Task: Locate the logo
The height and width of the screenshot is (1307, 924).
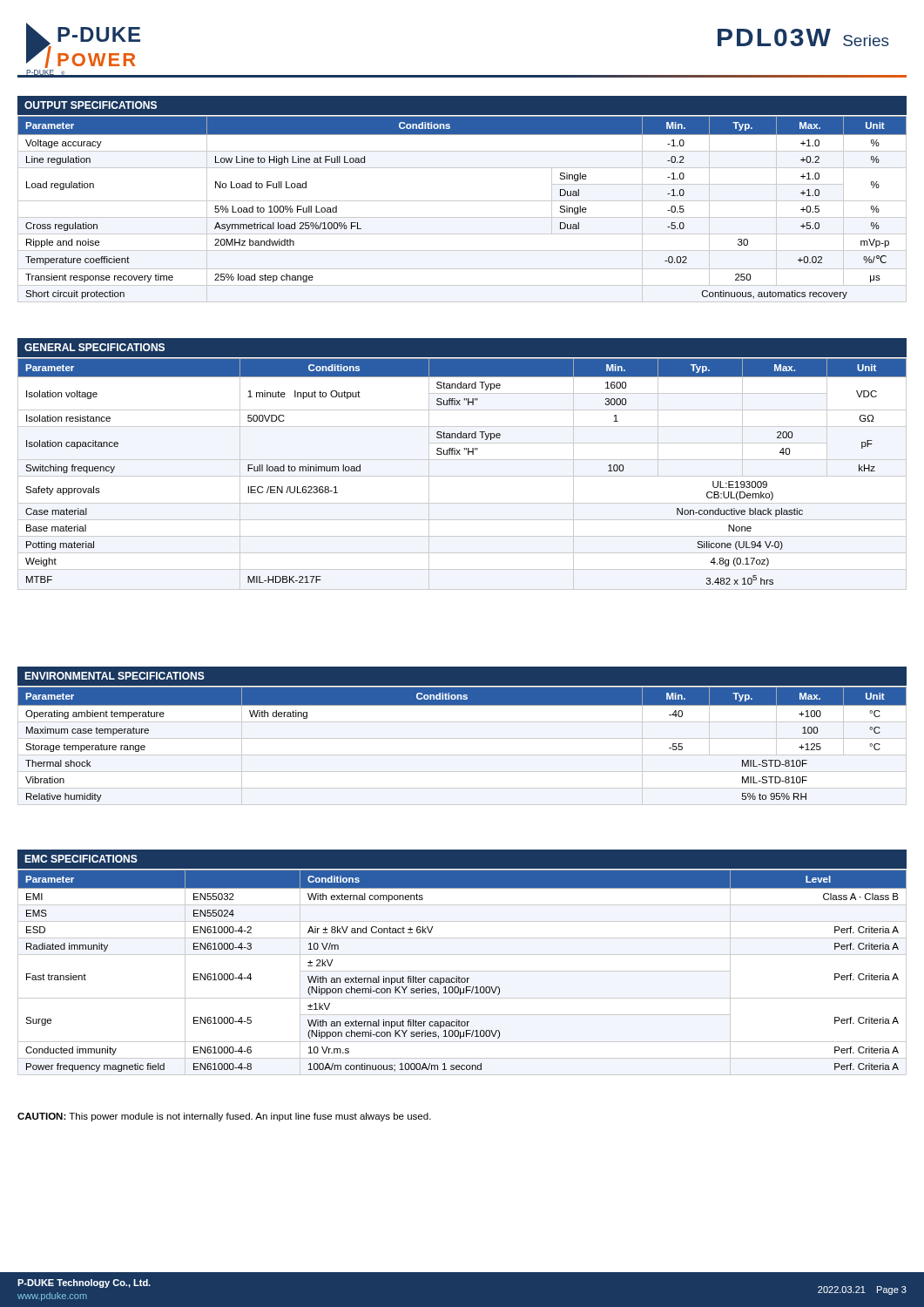Action: [x=109, y=47]
